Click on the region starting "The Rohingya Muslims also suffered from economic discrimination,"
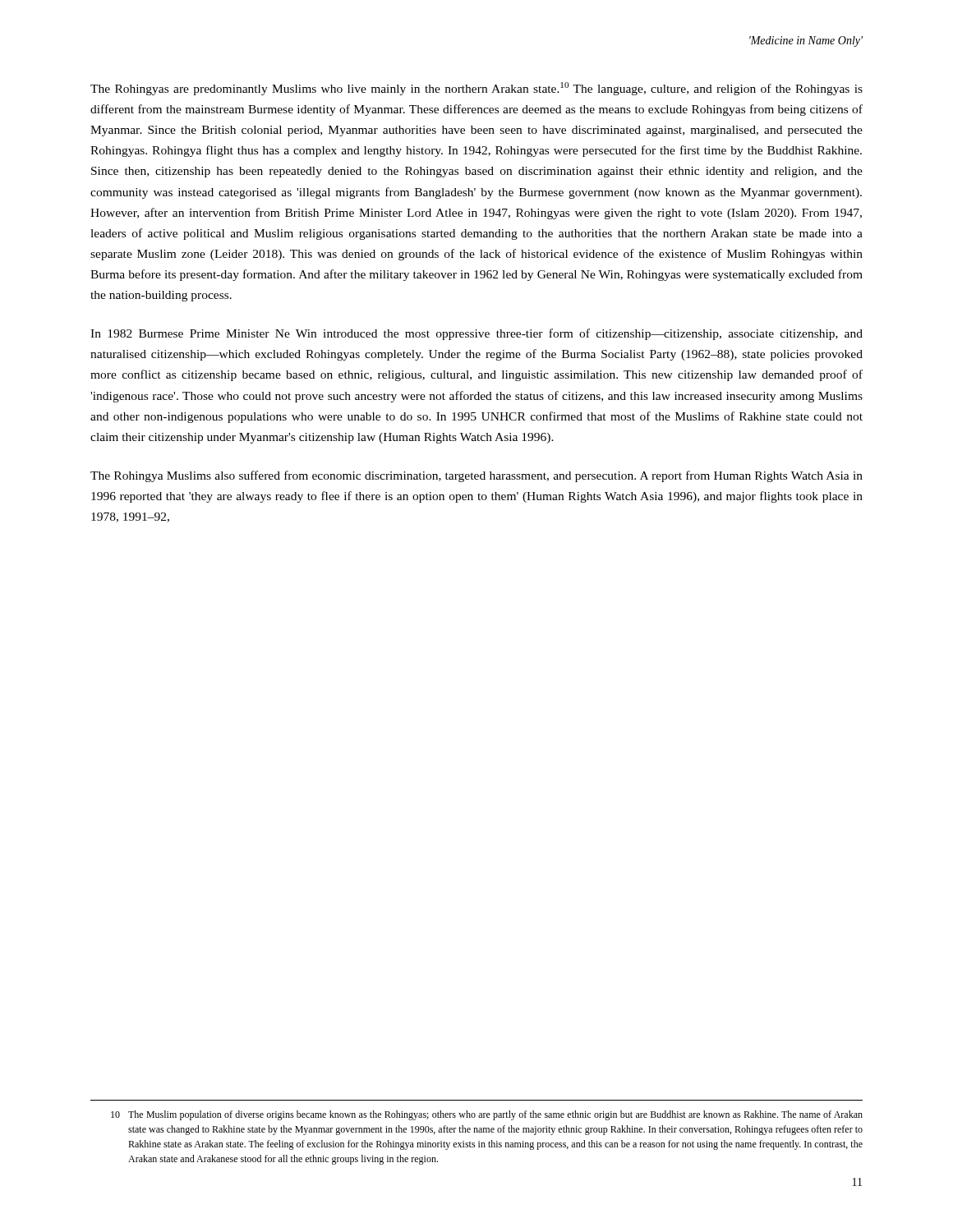The image size is (953, 1232). (476, 496)
